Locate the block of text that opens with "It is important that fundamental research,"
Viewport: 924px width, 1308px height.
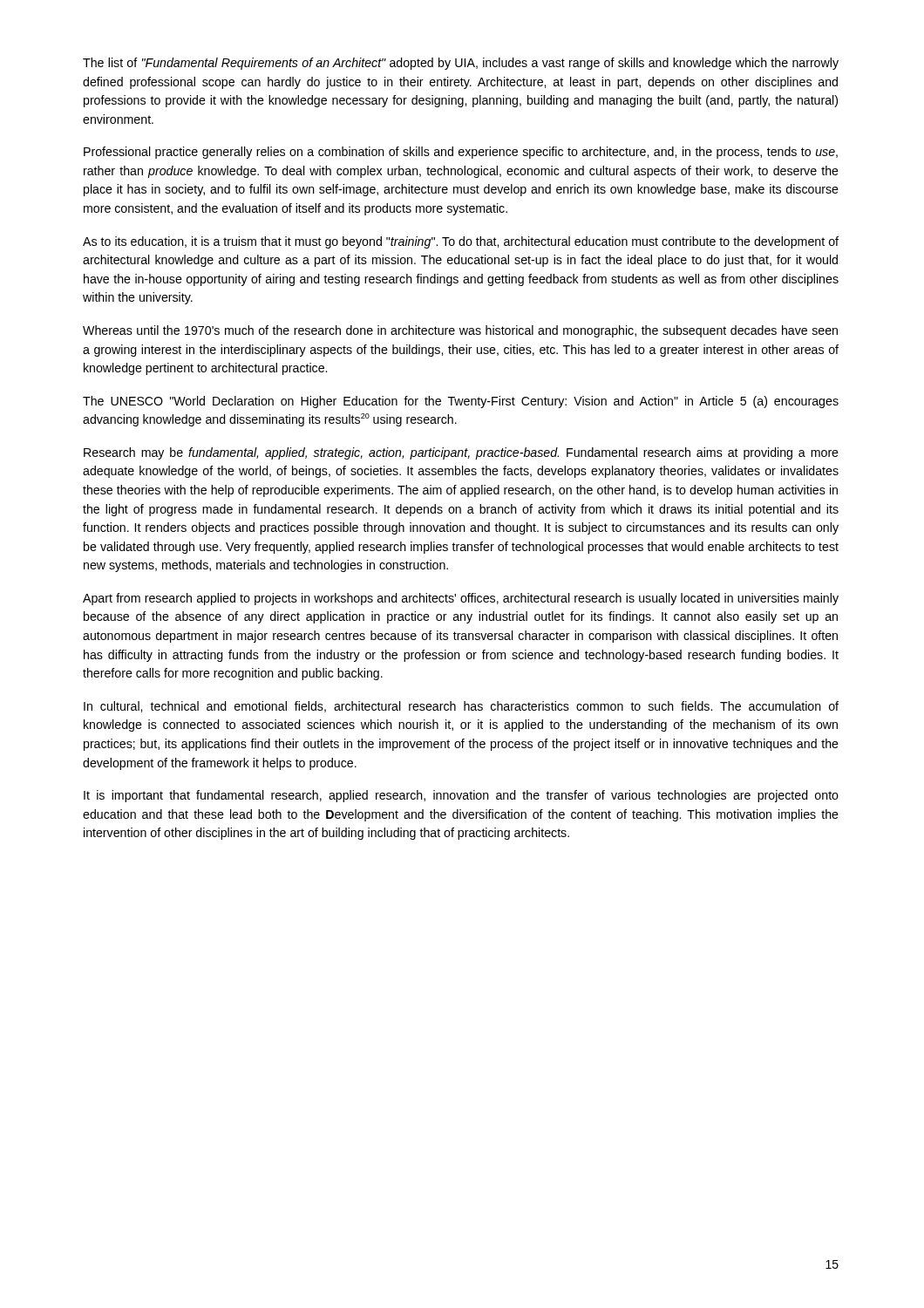coord(461,814)
